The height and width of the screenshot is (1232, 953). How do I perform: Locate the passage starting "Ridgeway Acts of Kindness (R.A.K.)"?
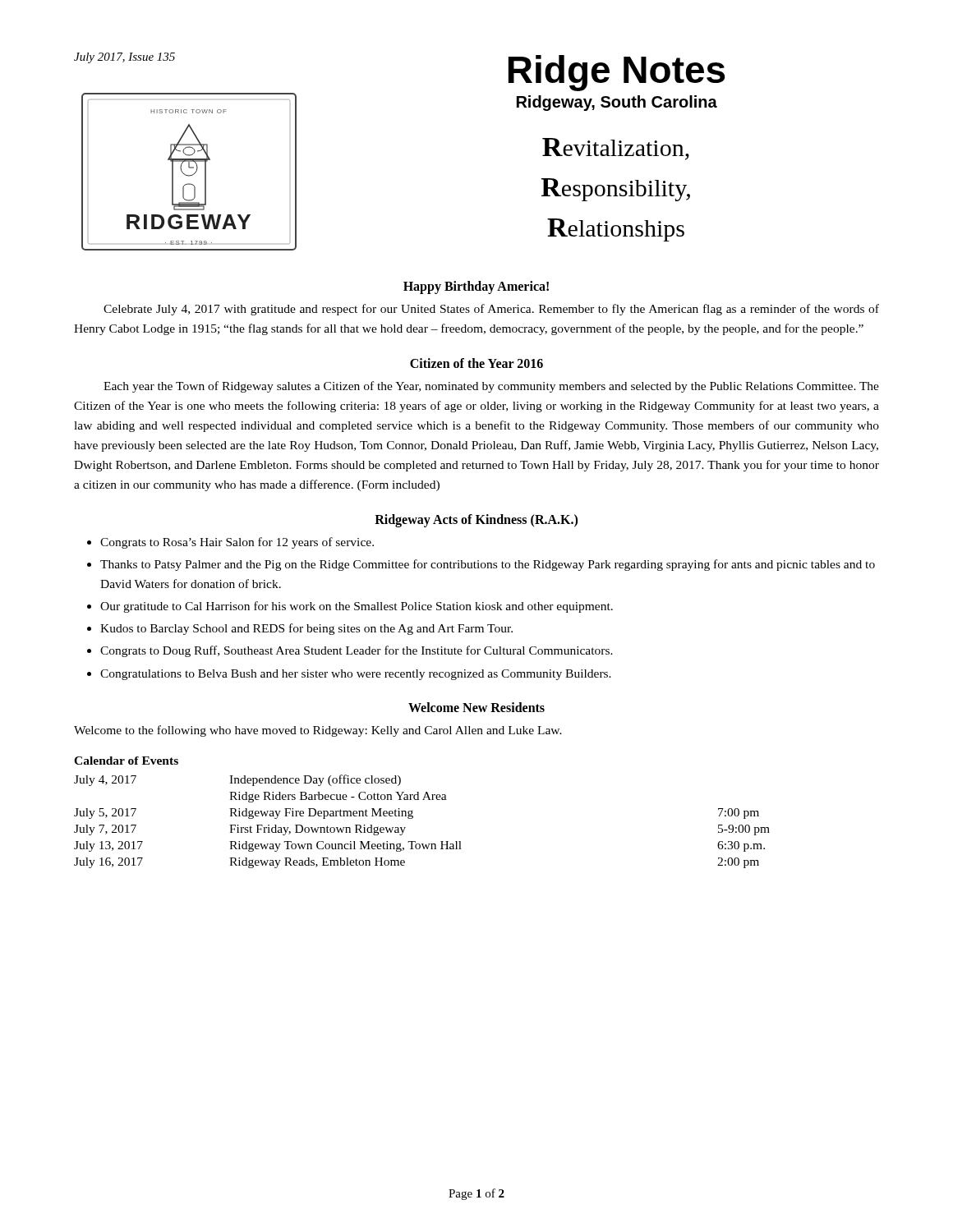click(x=476, y=520)
